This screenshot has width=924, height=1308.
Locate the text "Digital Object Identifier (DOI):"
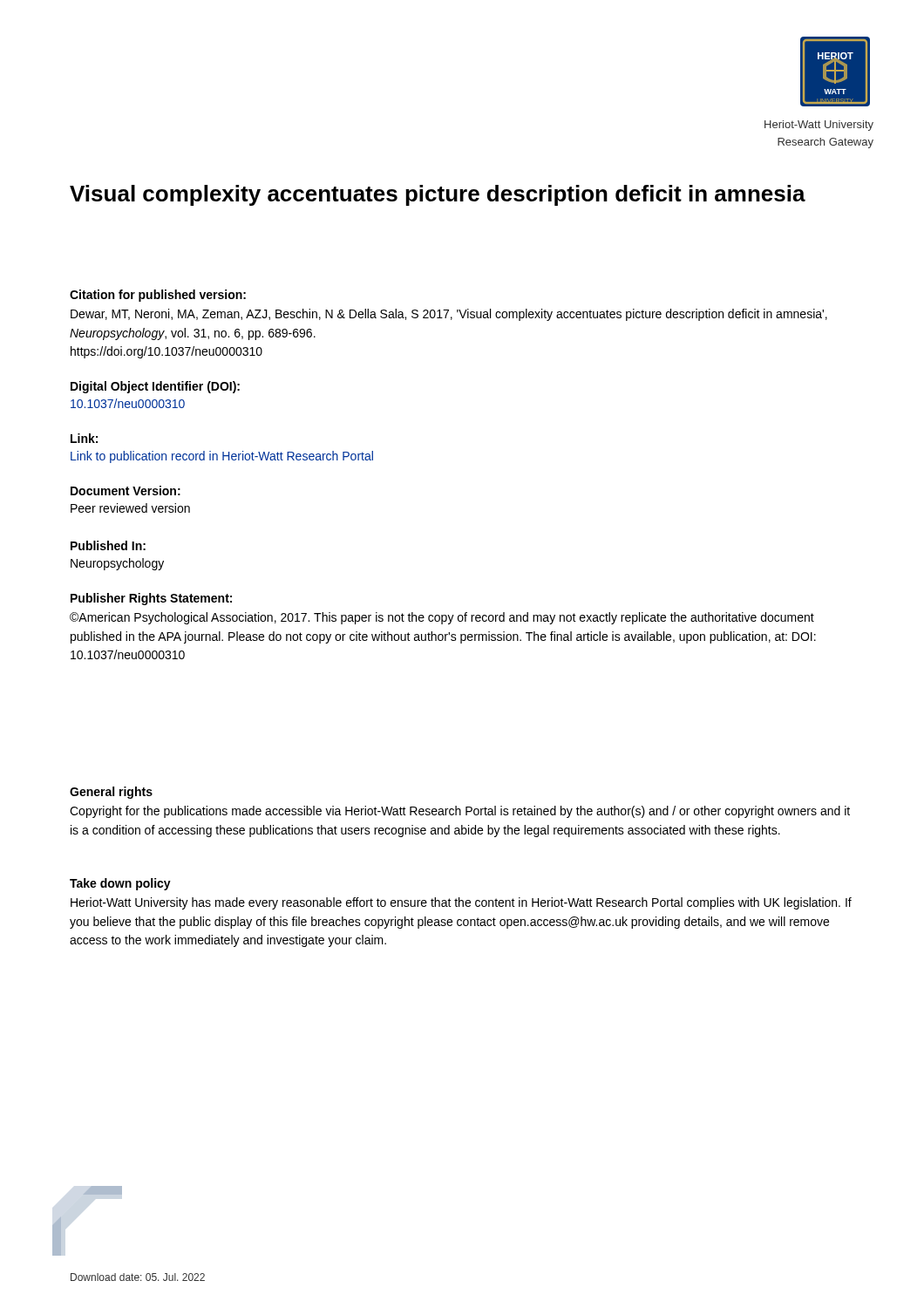(155, 386)
